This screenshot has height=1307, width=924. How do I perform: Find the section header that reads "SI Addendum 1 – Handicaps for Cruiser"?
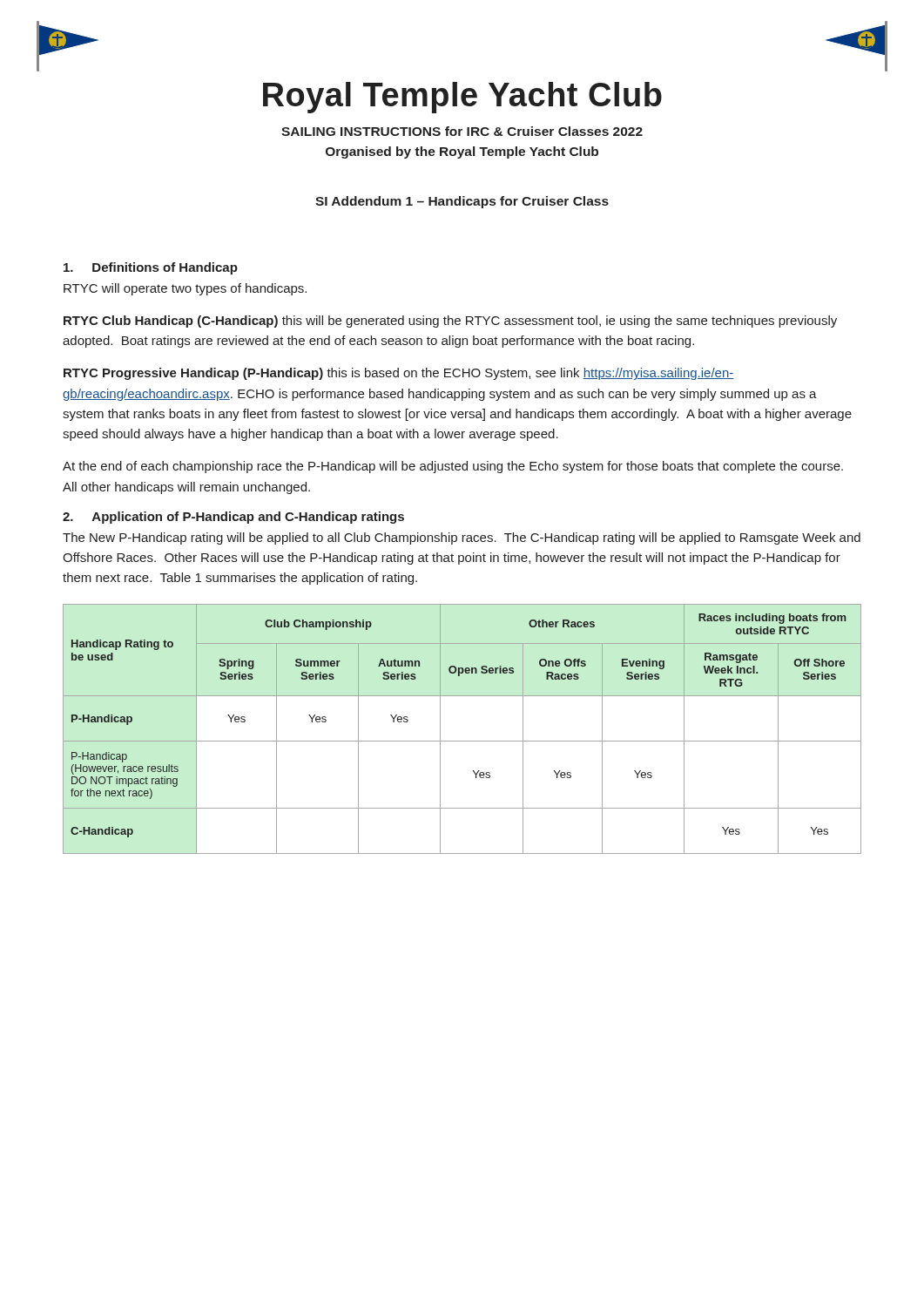462,201
